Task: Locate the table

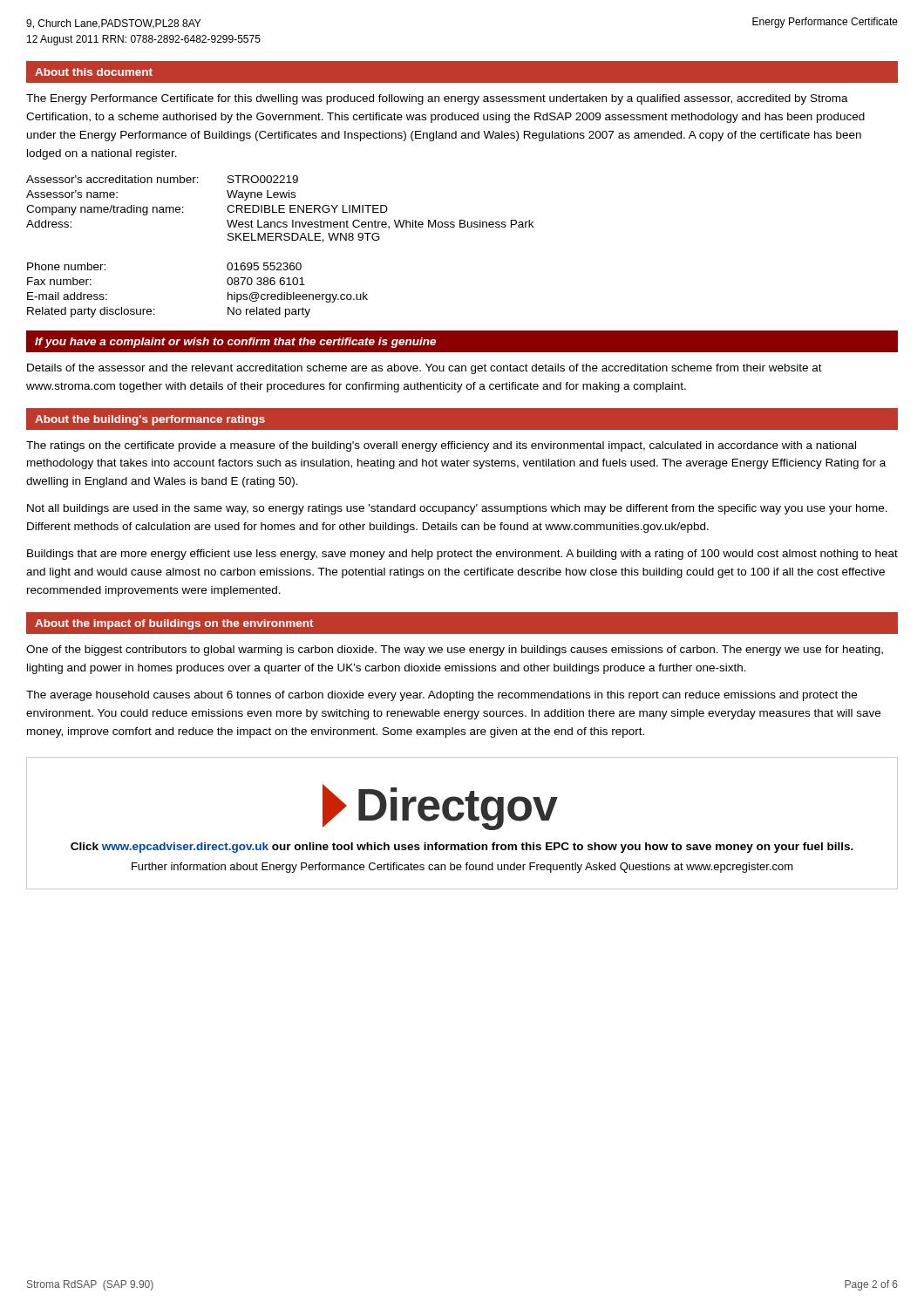Action: pos(462,245)
